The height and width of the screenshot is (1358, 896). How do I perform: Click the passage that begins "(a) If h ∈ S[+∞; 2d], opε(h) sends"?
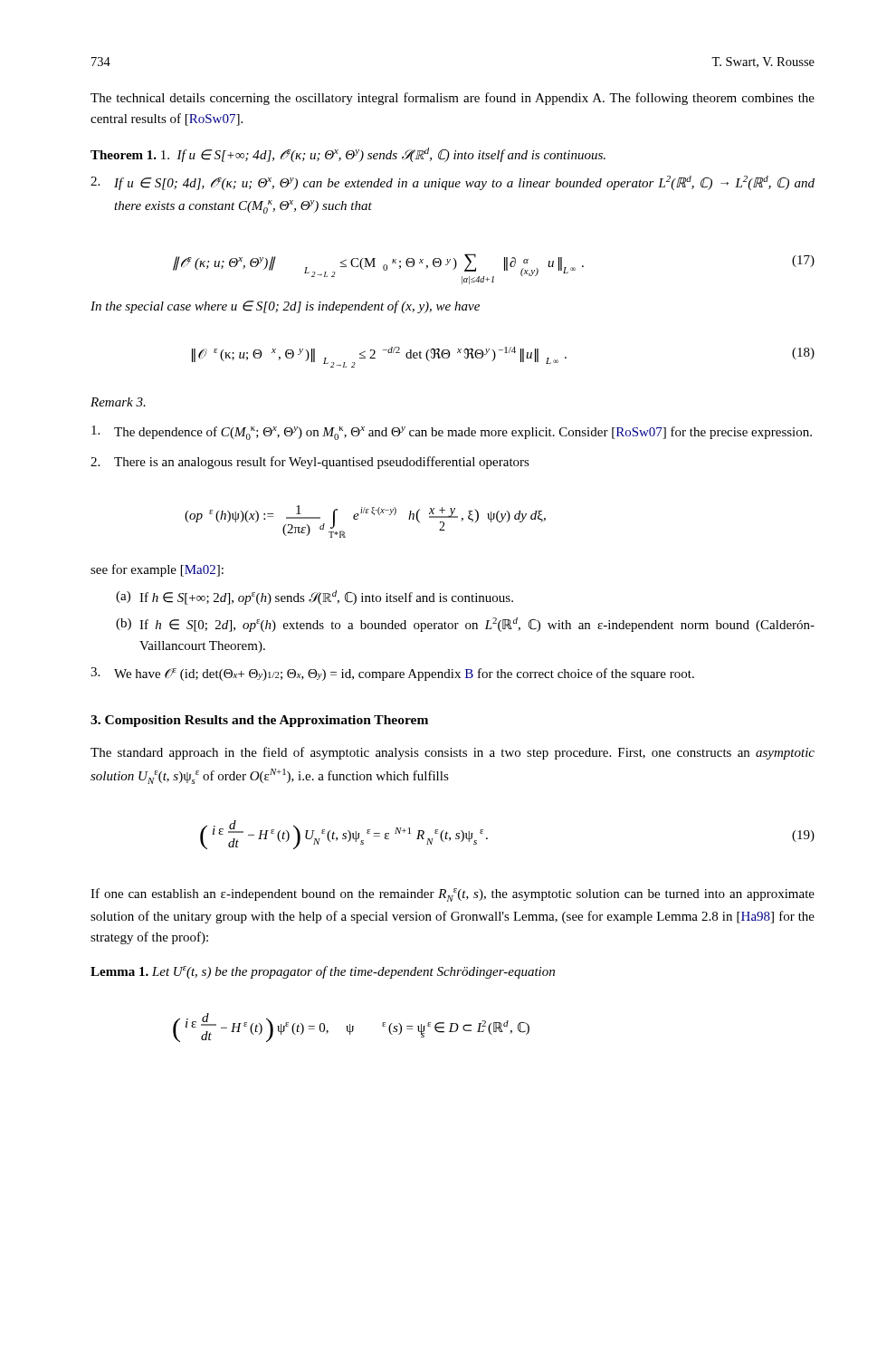tap(315, 598)
